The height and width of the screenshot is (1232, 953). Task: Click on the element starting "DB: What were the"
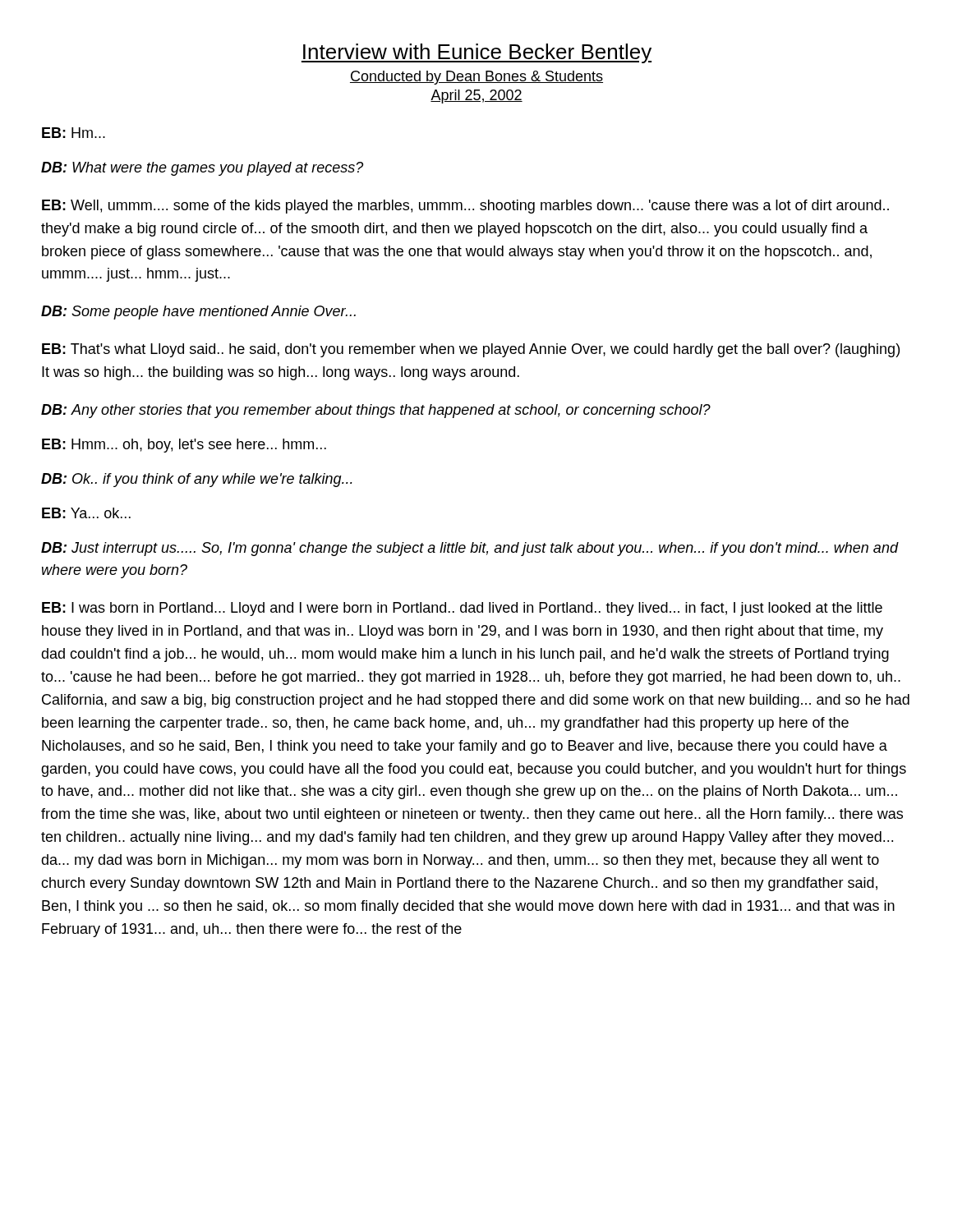pyautogui.click(x=202, y=169)
